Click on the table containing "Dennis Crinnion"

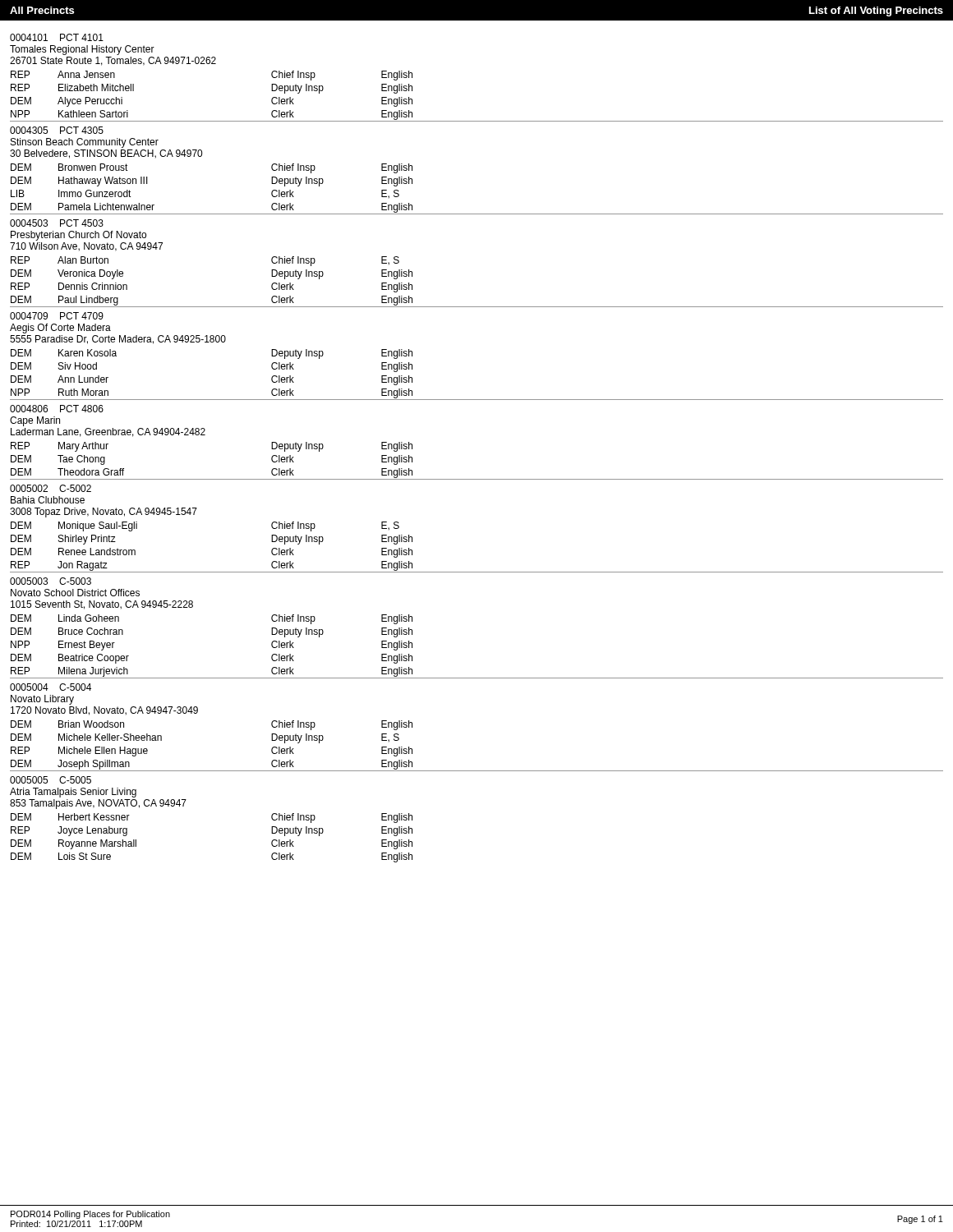[x=476, y=280]
